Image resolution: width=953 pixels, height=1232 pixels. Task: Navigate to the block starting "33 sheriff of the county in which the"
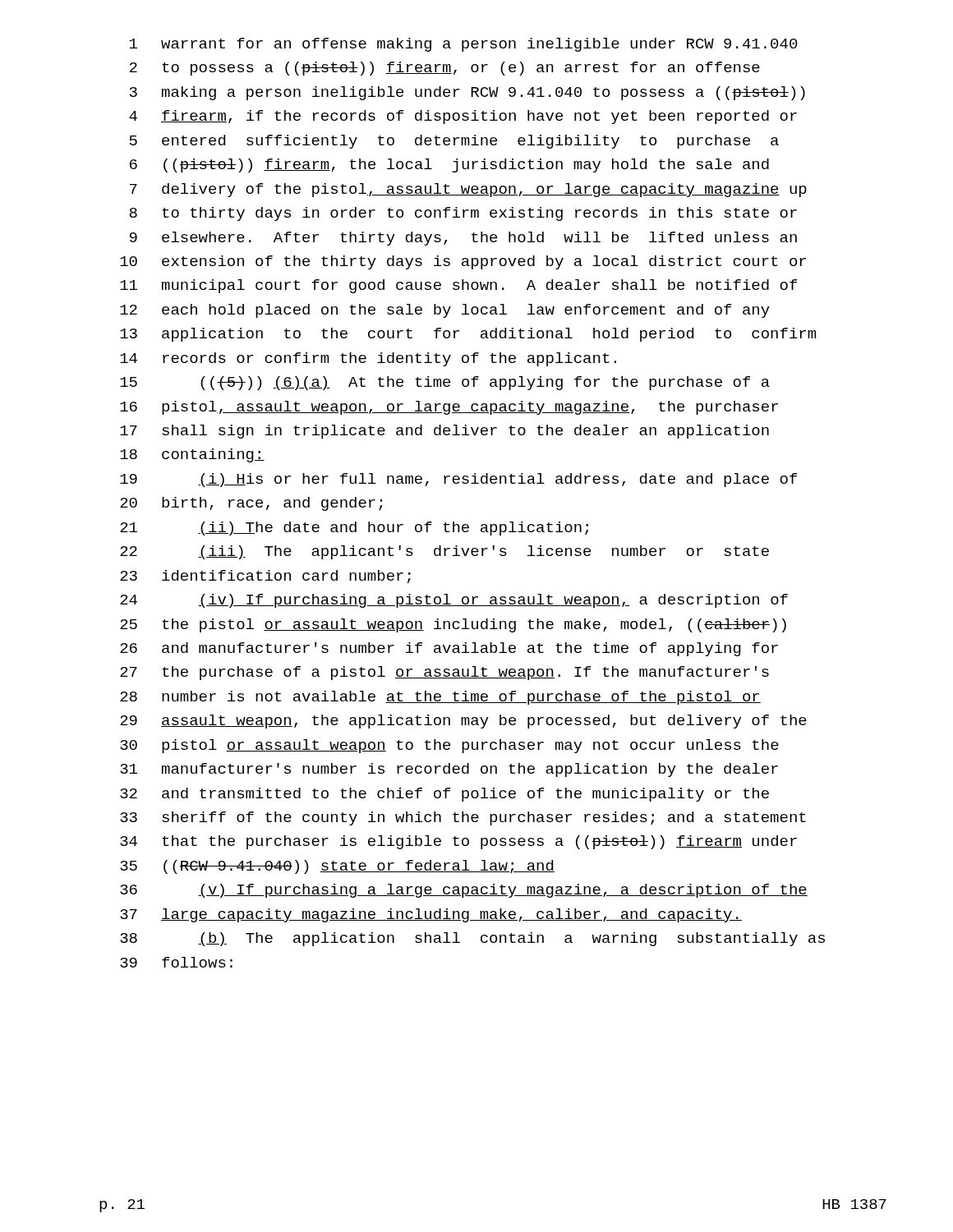pyautogui.click(x=493, y=819)
